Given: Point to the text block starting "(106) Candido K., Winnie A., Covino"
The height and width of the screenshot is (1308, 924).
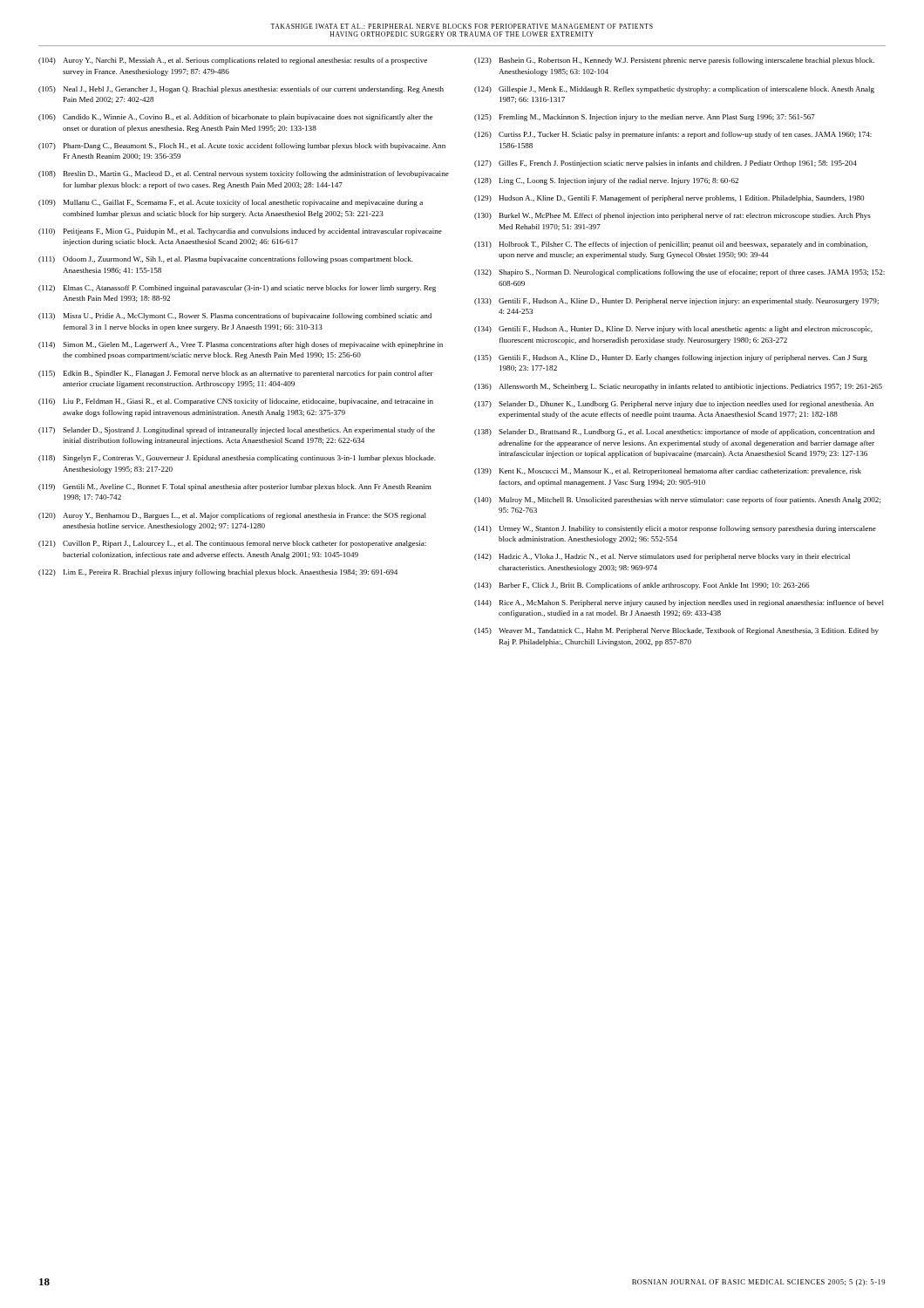Looking at the screenshot, I should click(244, 123).
